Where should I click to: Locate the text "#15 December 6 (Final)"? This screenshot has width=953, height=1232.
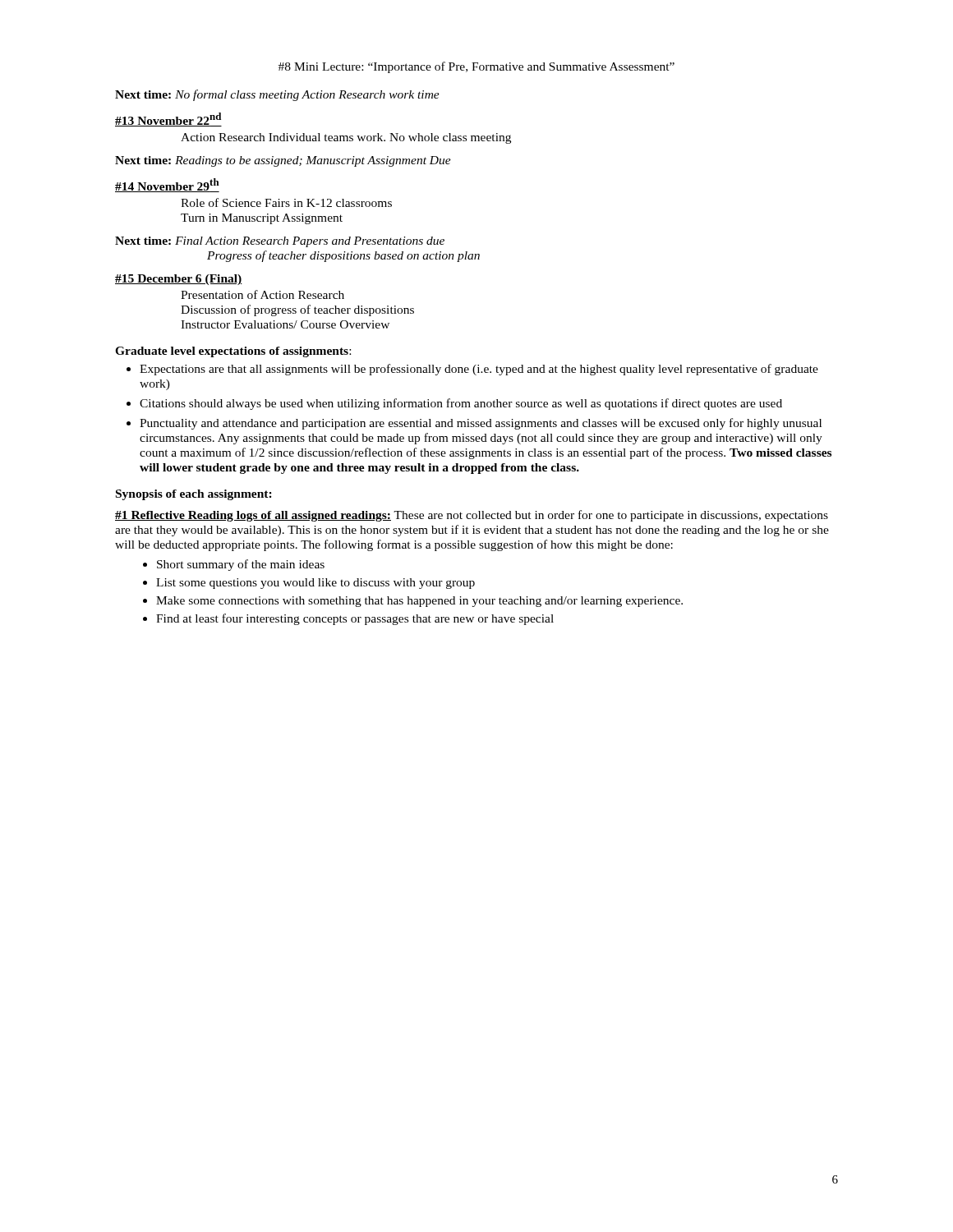tap(179, 280)
